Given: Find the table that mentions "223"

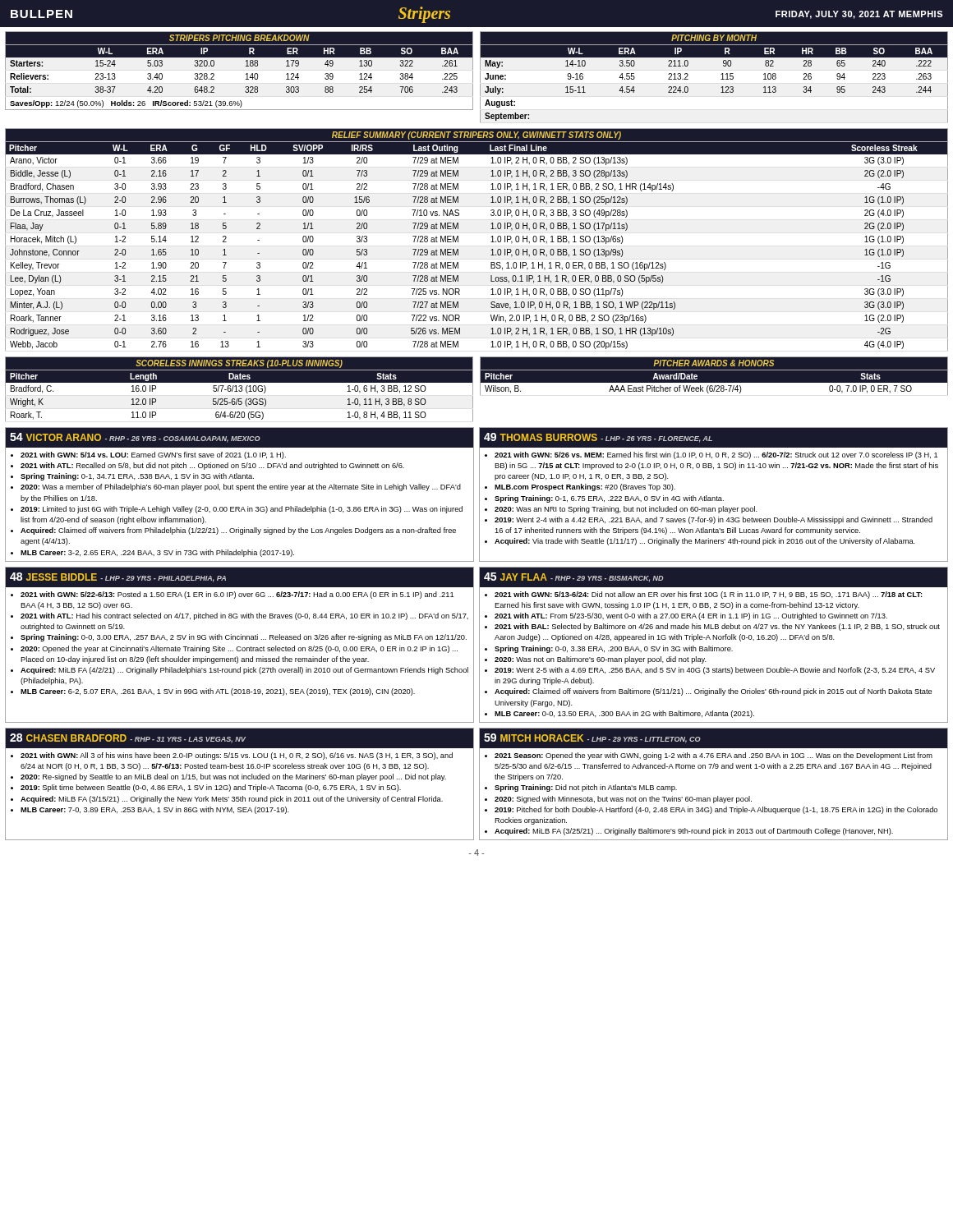Looking at the screenshot, I should tap(714, 77).
